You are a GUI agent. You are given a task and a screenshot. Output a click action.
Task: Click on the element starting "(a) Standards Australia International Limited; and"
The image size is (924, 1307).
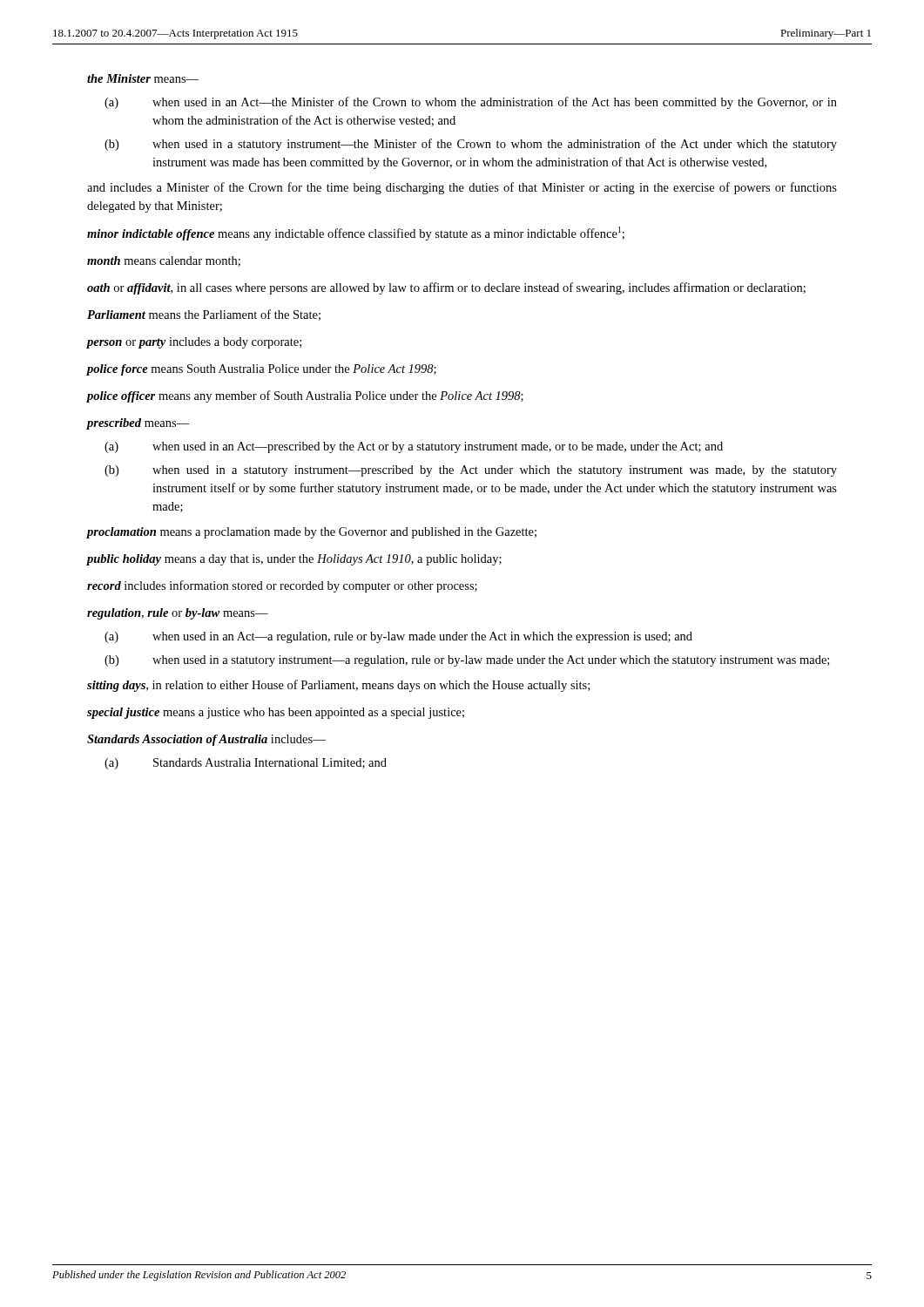point(246,764)
